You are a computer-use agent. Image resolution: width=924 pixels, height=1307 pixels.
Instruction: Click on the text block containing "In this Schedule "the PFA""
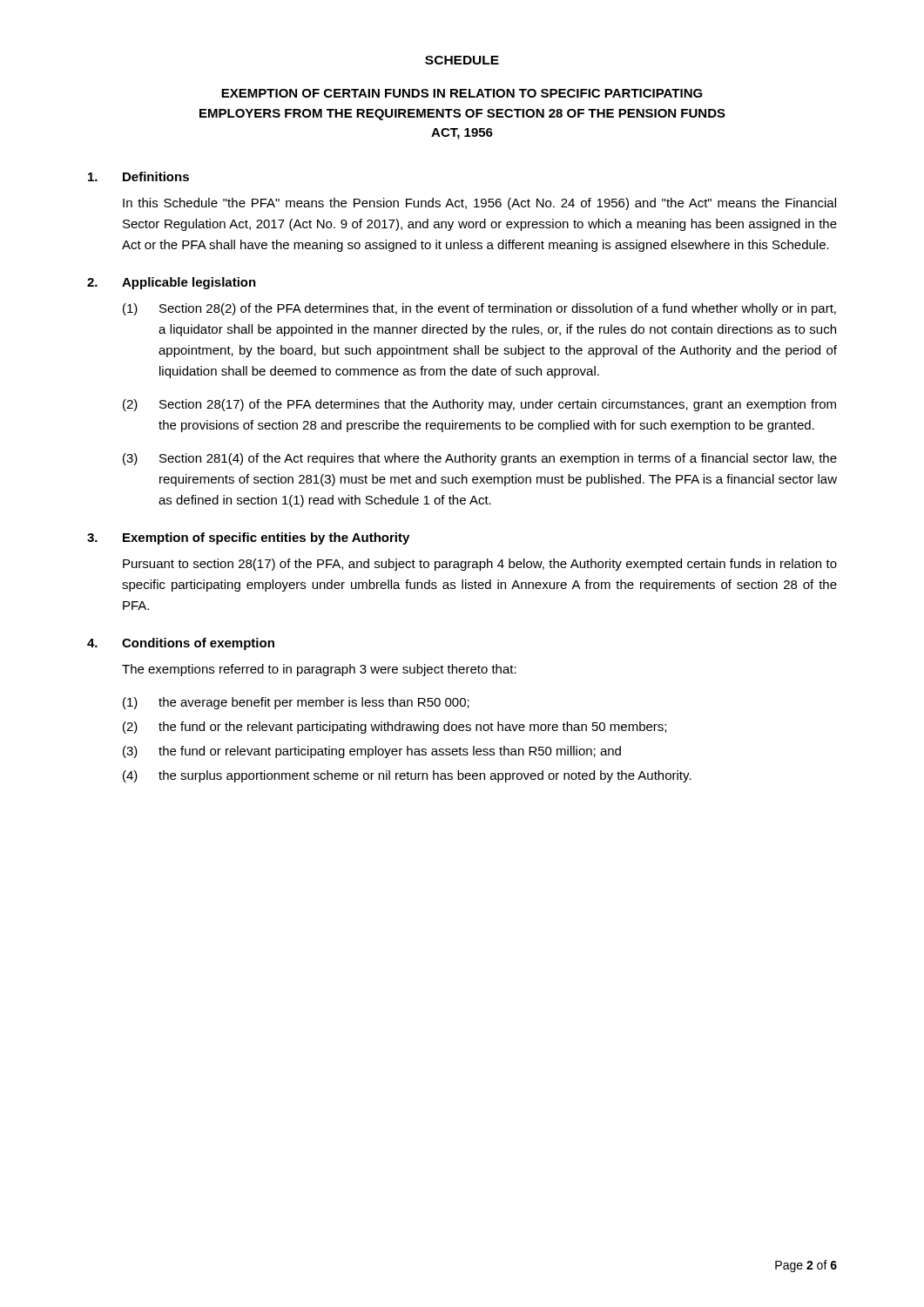point(479,223)
